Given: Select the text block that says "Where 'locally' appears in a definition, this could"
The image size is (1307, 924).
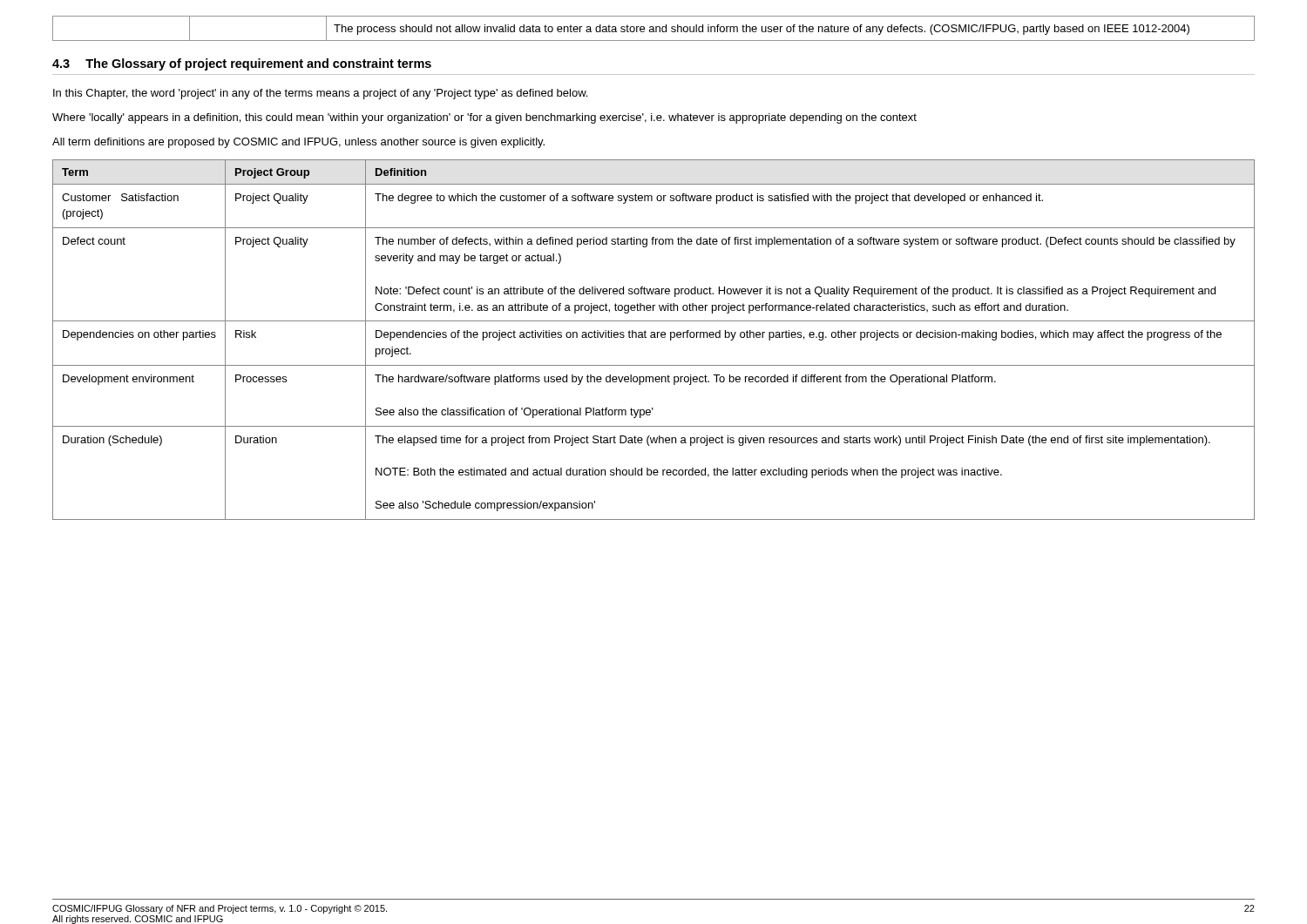Looking at the screenshot, I should pyautogui.click(x=484, y=117).
